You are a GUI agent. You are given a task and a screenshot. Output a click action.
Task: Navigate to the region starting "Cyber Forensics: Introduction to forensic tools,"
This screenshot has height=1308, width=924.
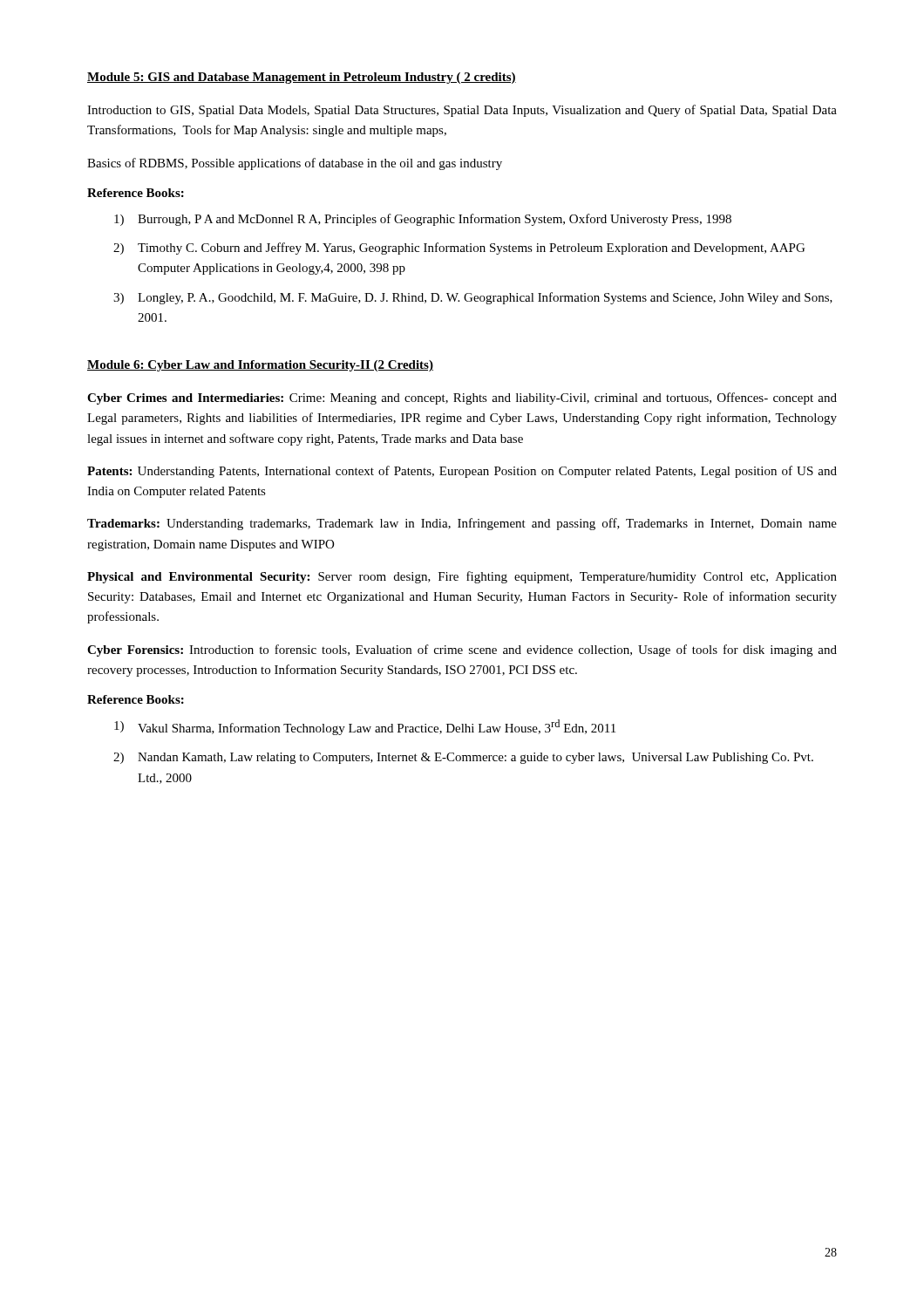pyautogui.click(x=462, y=659)
